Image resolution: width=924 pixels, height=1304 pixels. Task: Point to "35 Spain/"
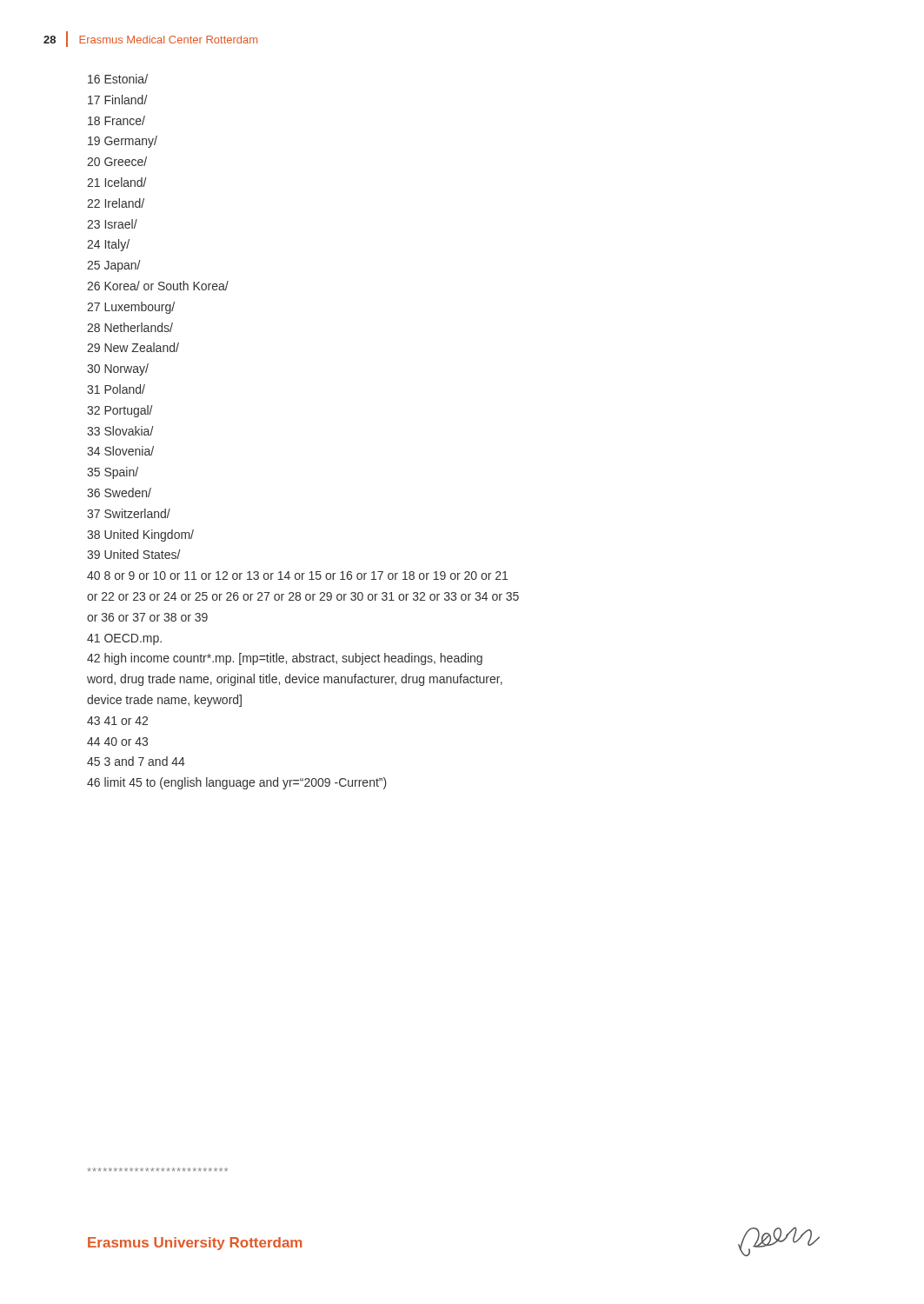click(x=113, y=472)
